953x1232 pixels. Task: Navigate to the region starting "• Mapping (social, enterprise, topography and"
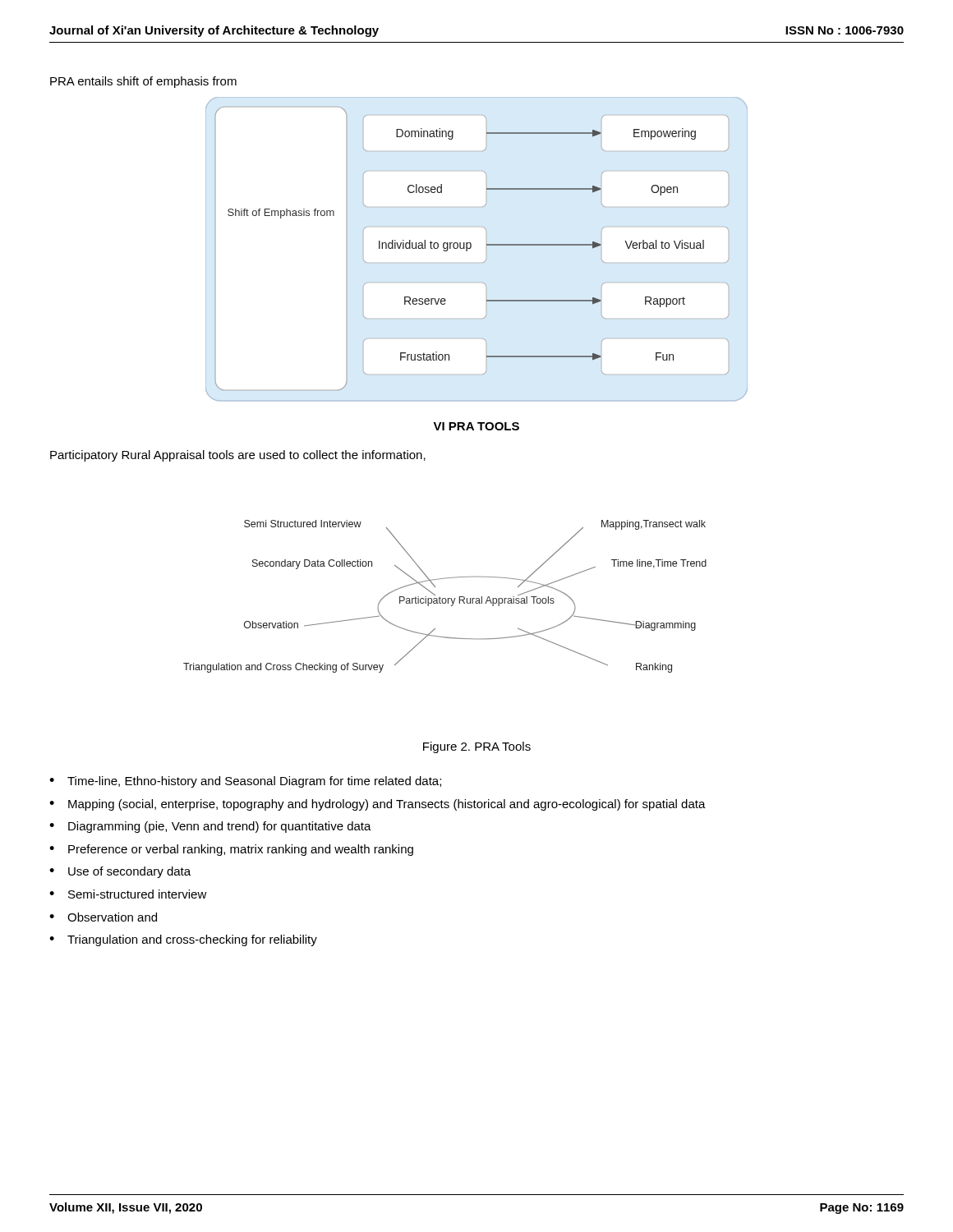point(377,804)
